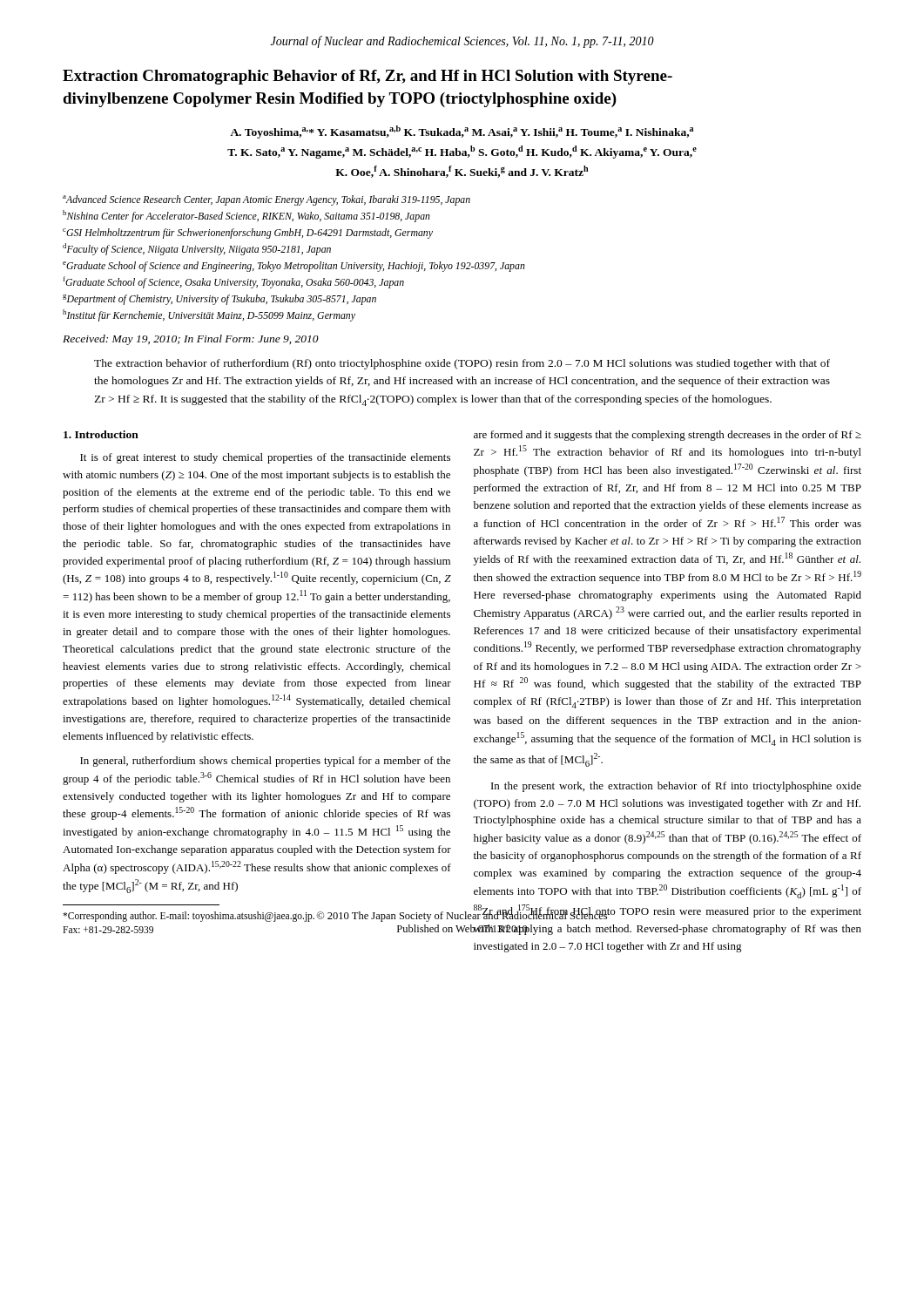
Task: Point to the region starting "Extraction Chromatographic Behavior of Rf, Zr, and Hf"
Action: (x=368, y=87)
